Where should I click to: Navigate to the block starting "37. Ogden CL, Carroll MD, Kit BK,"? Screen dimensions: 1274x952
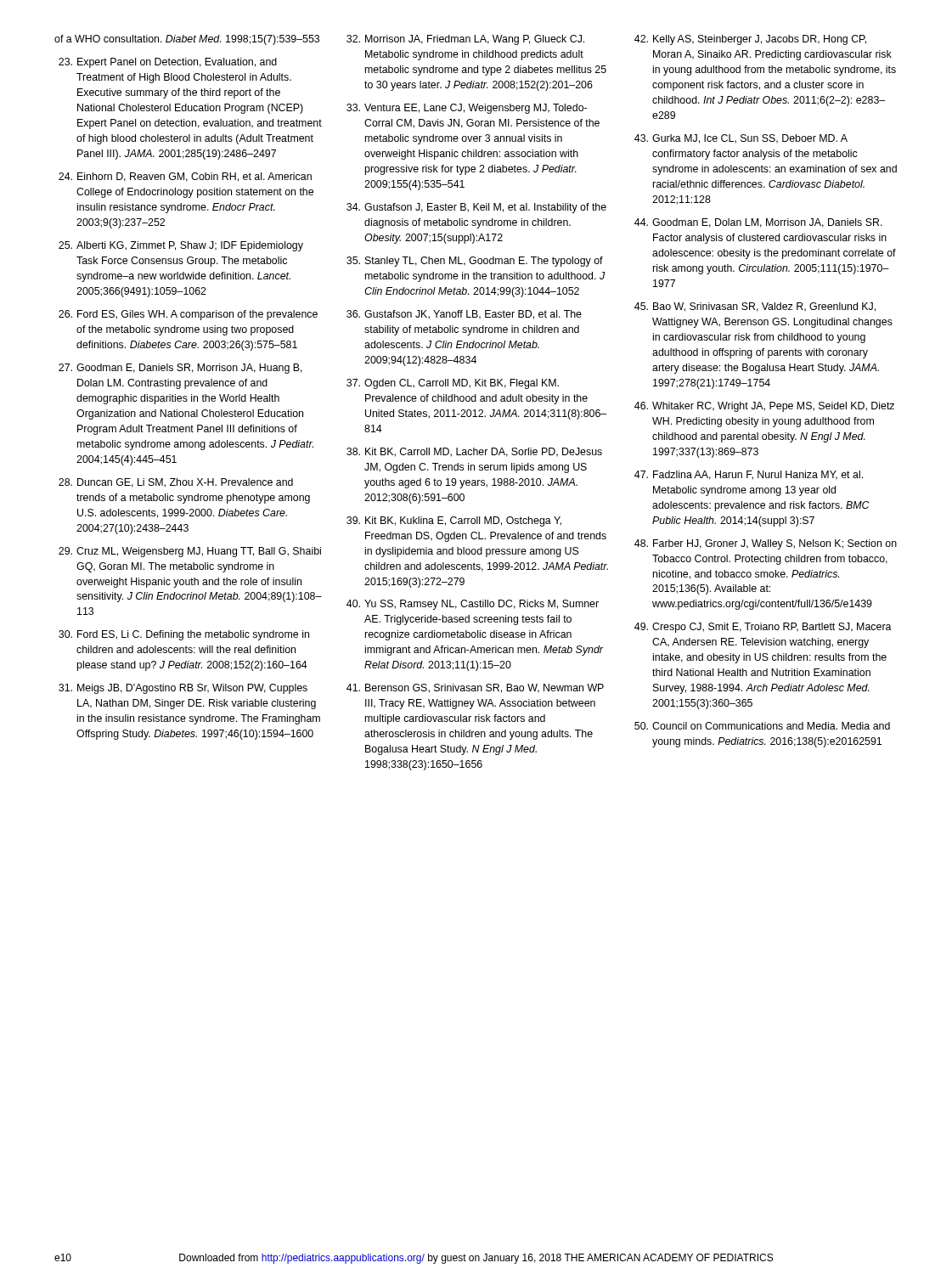click(476, 407)
